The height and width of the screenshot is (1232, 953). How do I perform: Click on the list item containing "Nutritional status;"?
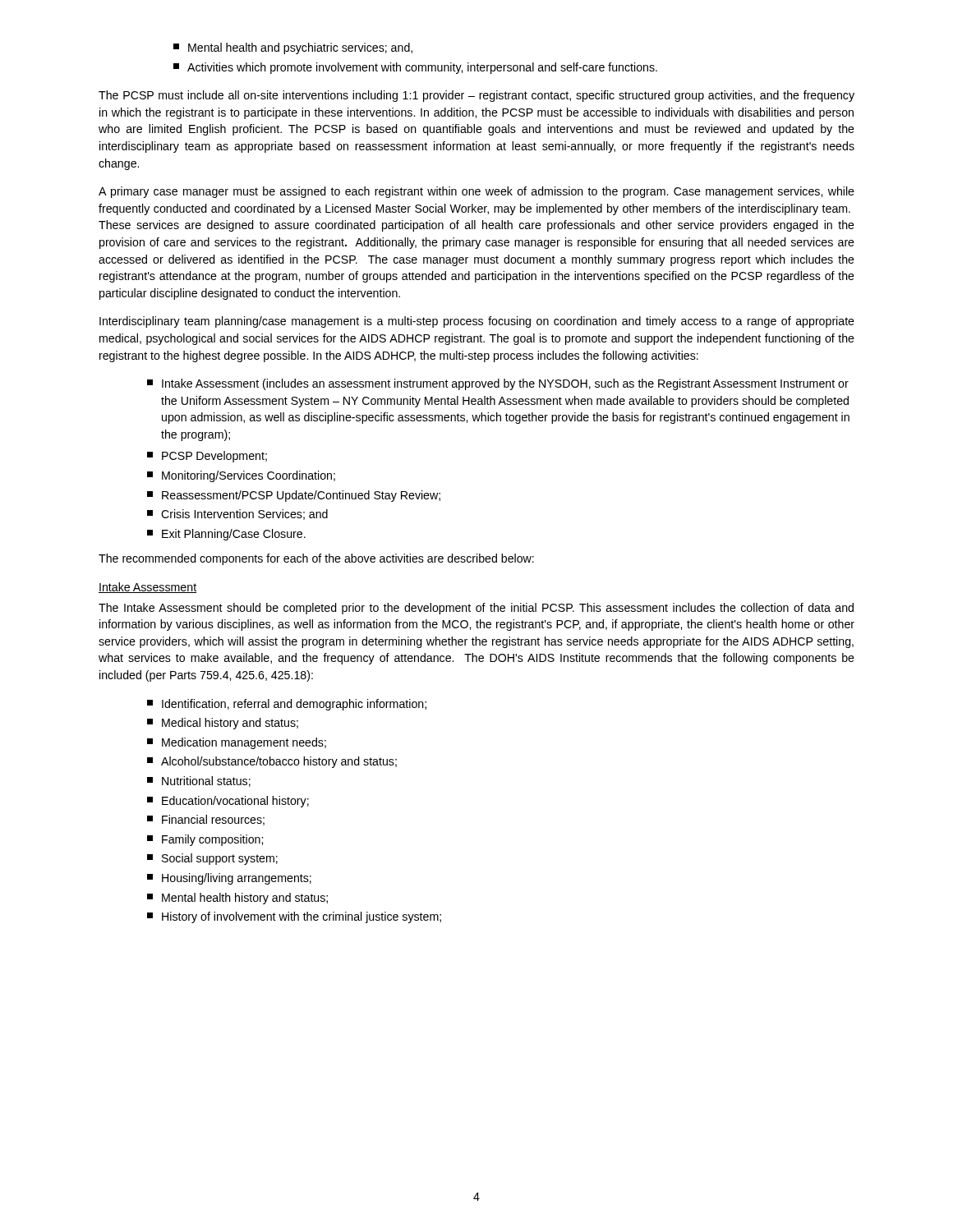point(199,781)
